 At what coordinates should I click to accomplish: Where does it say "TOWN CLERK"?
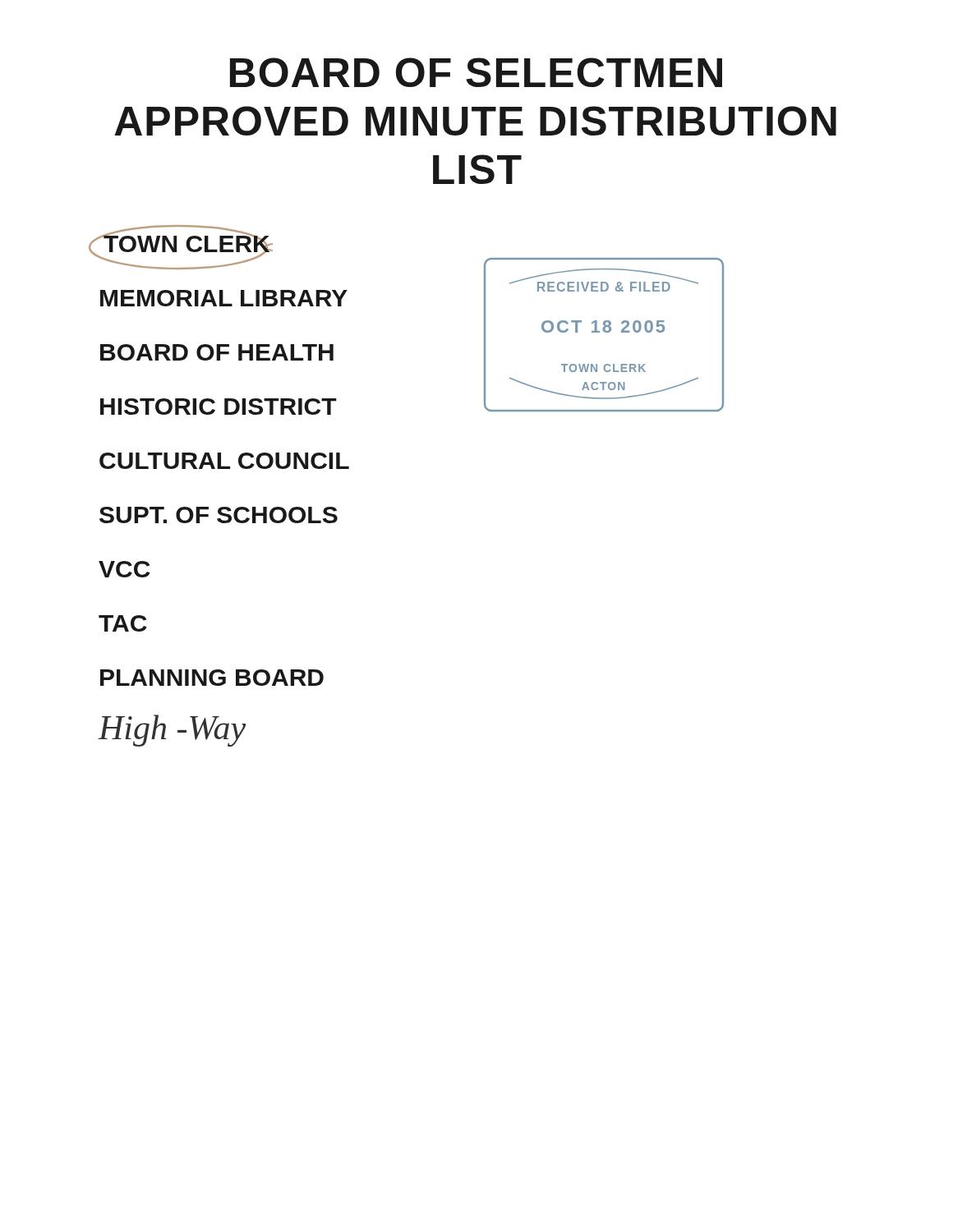coord(187,244)
